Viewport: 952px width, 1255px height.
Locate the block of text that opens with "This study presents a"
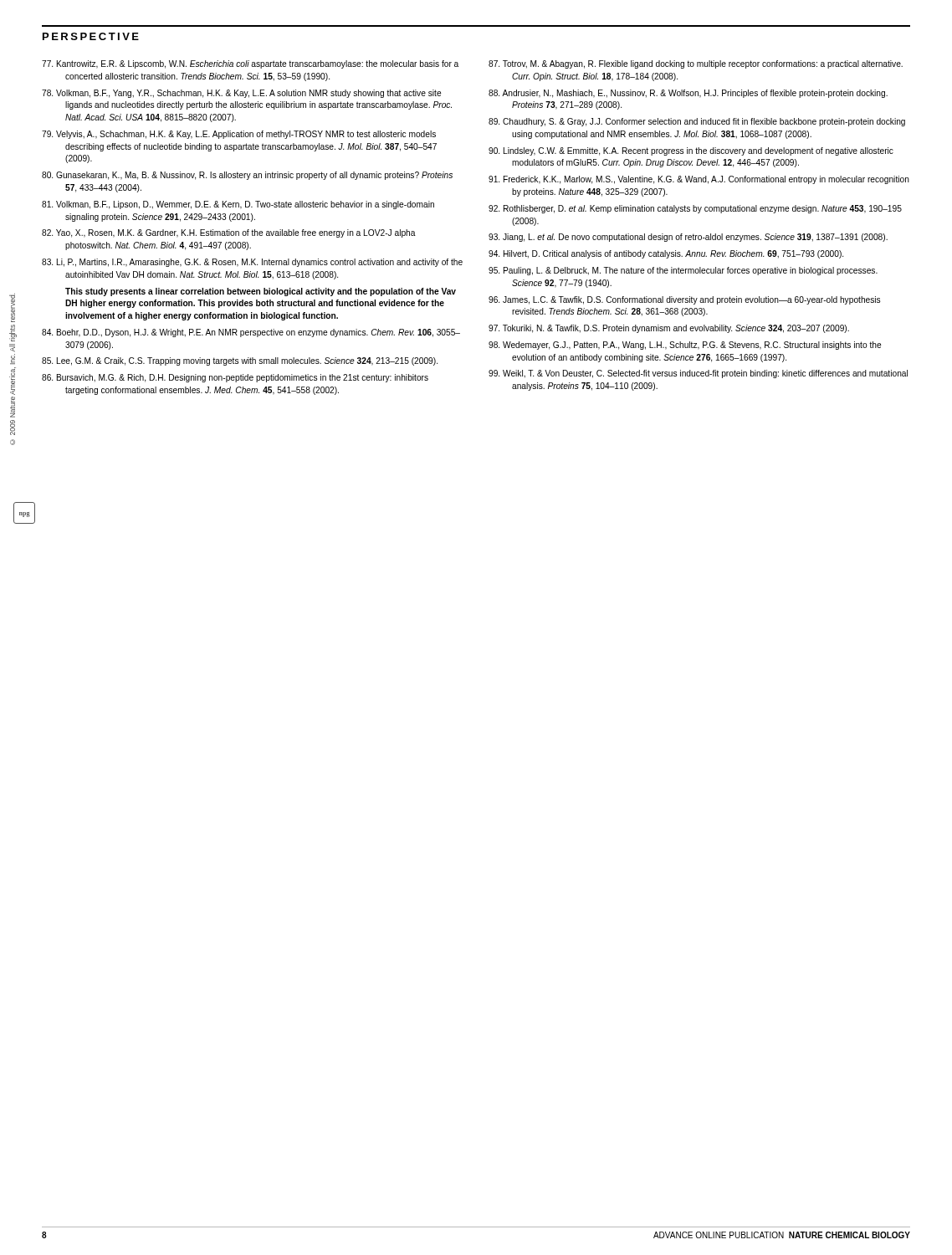click(261, 304)
